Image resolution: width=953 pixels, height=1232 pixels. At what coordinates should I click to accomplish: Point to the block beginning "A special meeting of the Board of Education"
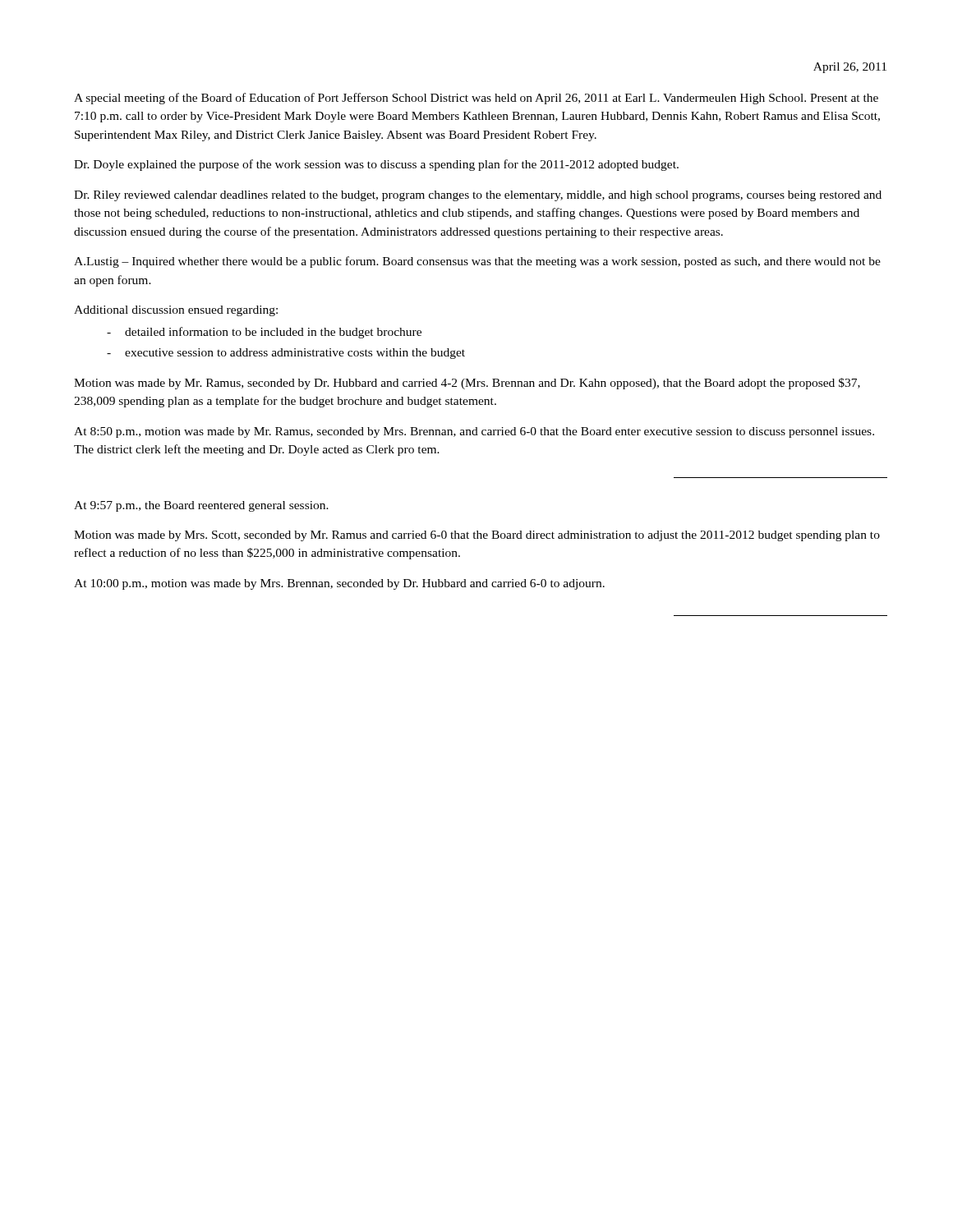point(477,116)
